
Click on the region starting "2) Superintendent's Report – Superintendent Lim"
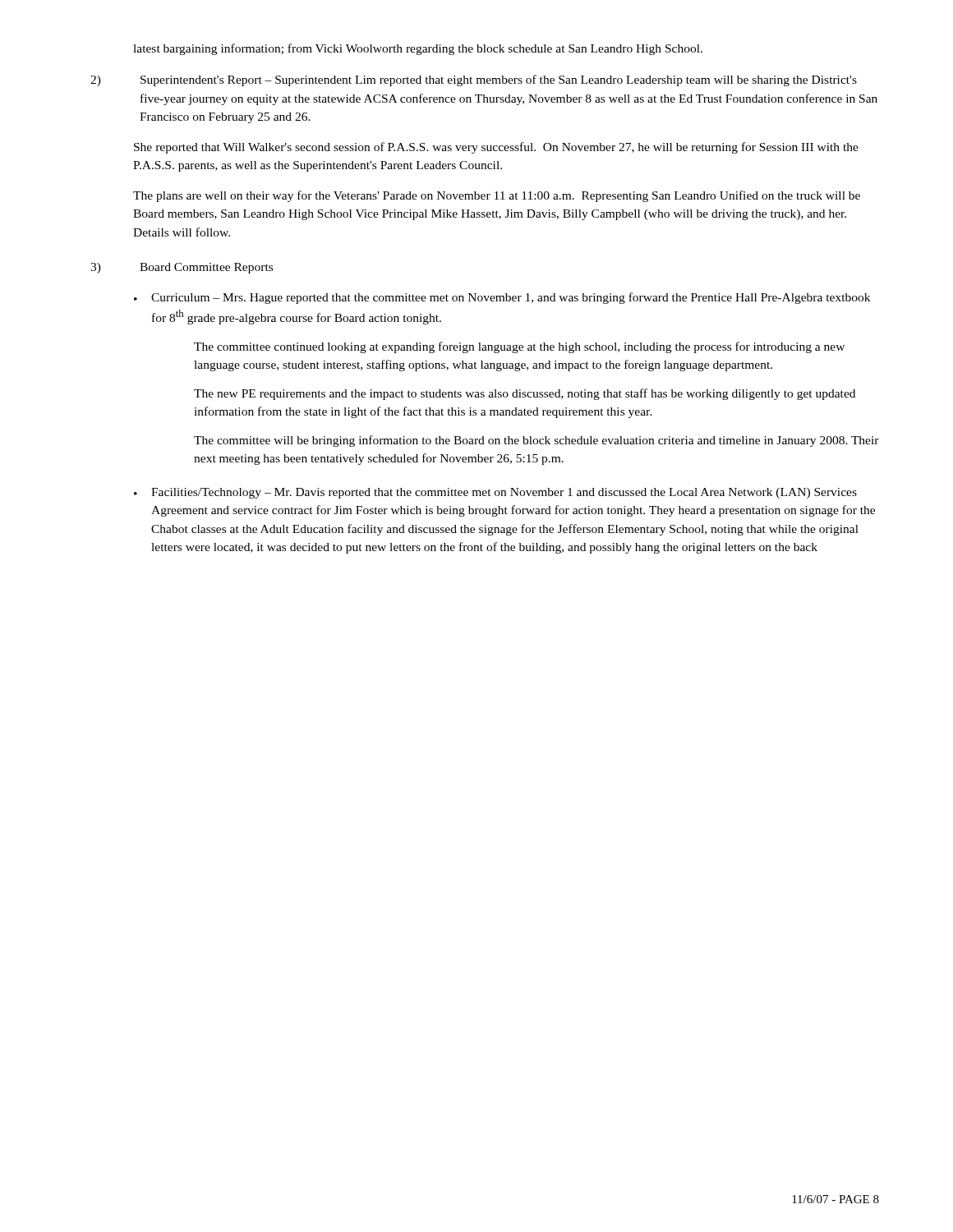click(485, 99)
